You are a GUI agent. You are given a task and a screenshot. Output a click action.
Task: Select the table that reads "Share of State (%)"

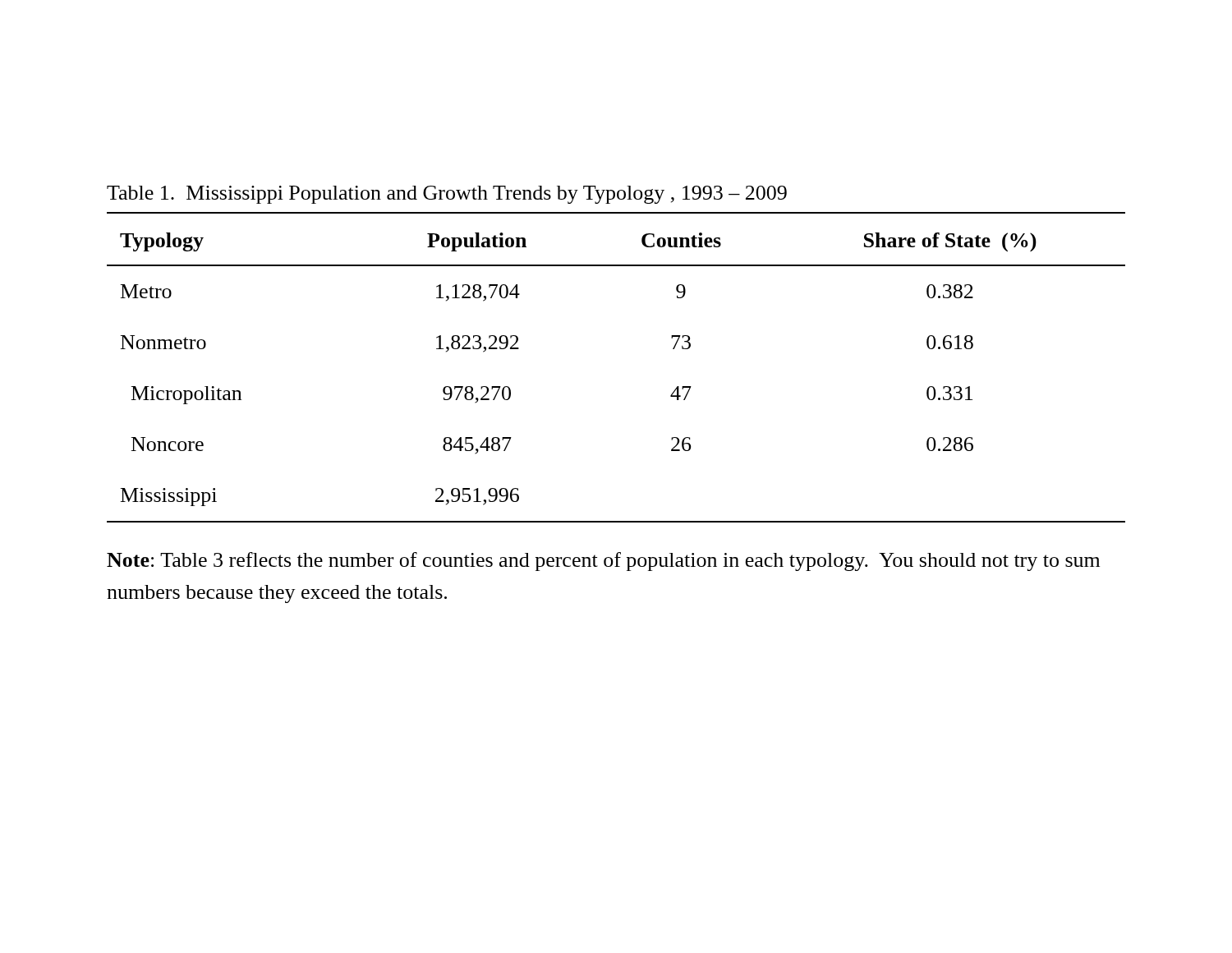(616, 368)
